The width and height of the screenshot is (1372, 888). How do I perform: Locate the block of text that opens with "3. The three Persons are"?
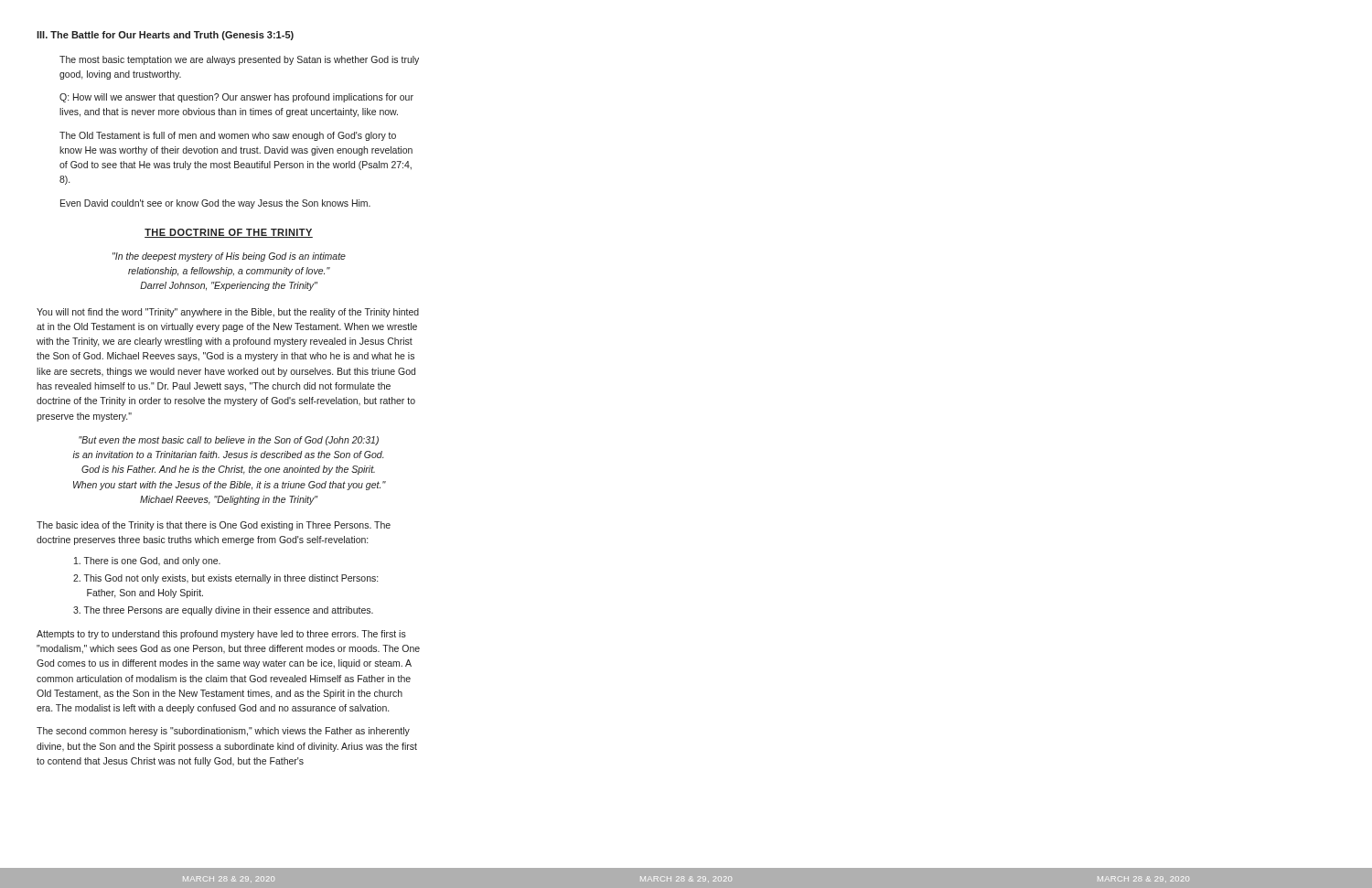223,610
